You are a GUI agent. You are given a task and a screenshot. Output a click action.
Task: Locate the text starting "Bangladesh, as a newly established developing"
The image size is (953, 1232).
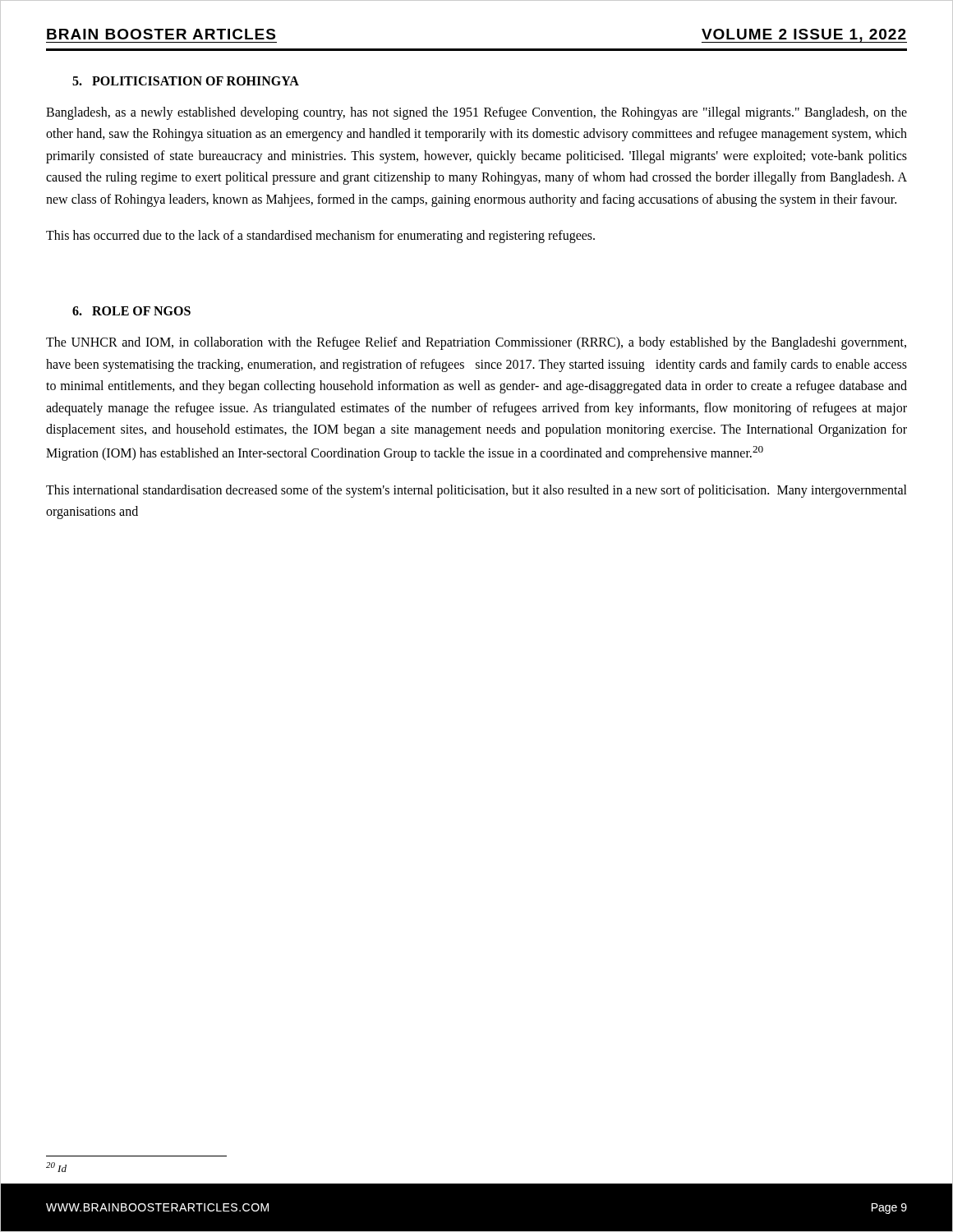(476, 155)
